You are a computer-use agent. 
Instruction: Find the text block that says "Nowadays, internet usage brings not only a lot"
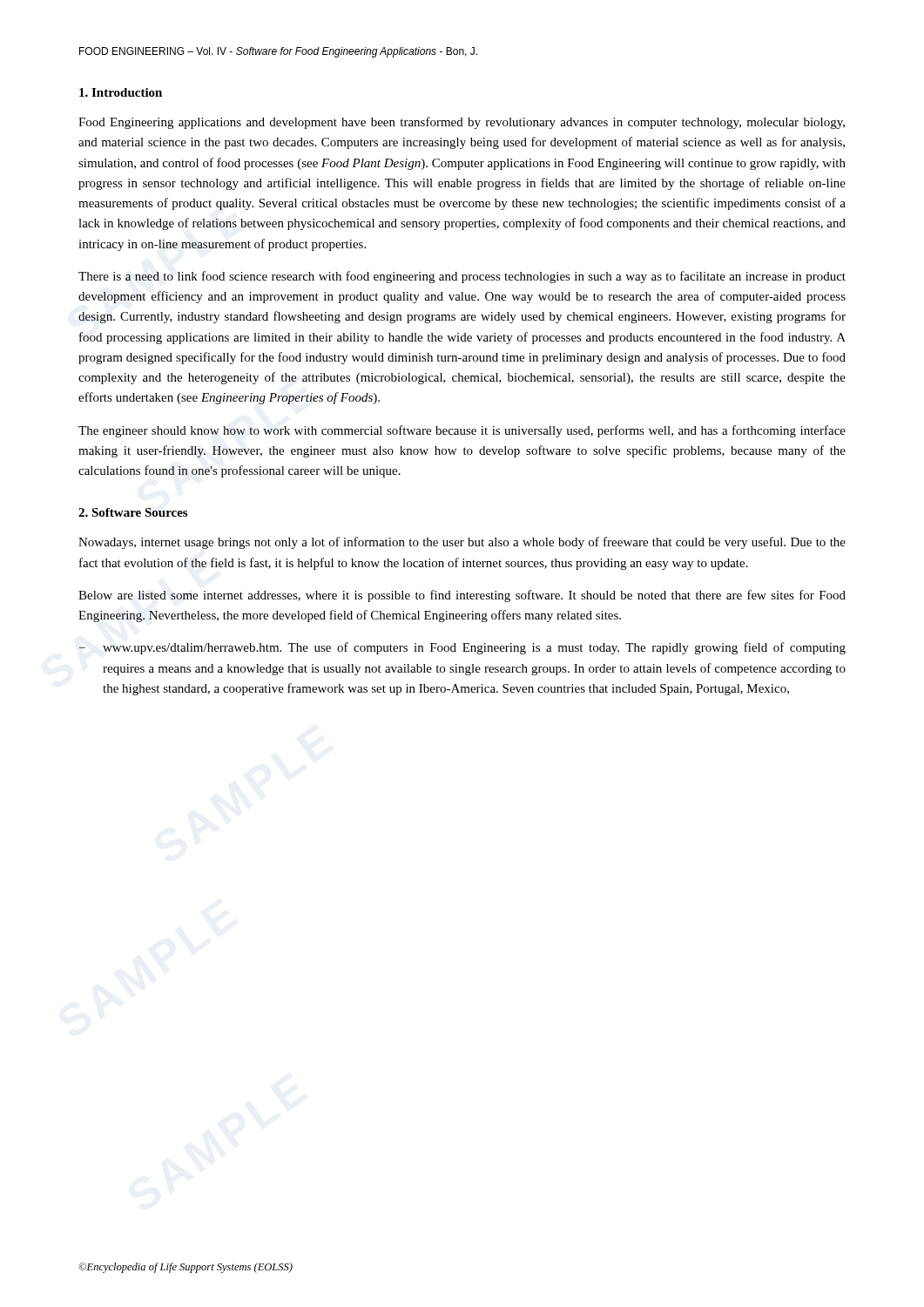(x=462, y=553)
